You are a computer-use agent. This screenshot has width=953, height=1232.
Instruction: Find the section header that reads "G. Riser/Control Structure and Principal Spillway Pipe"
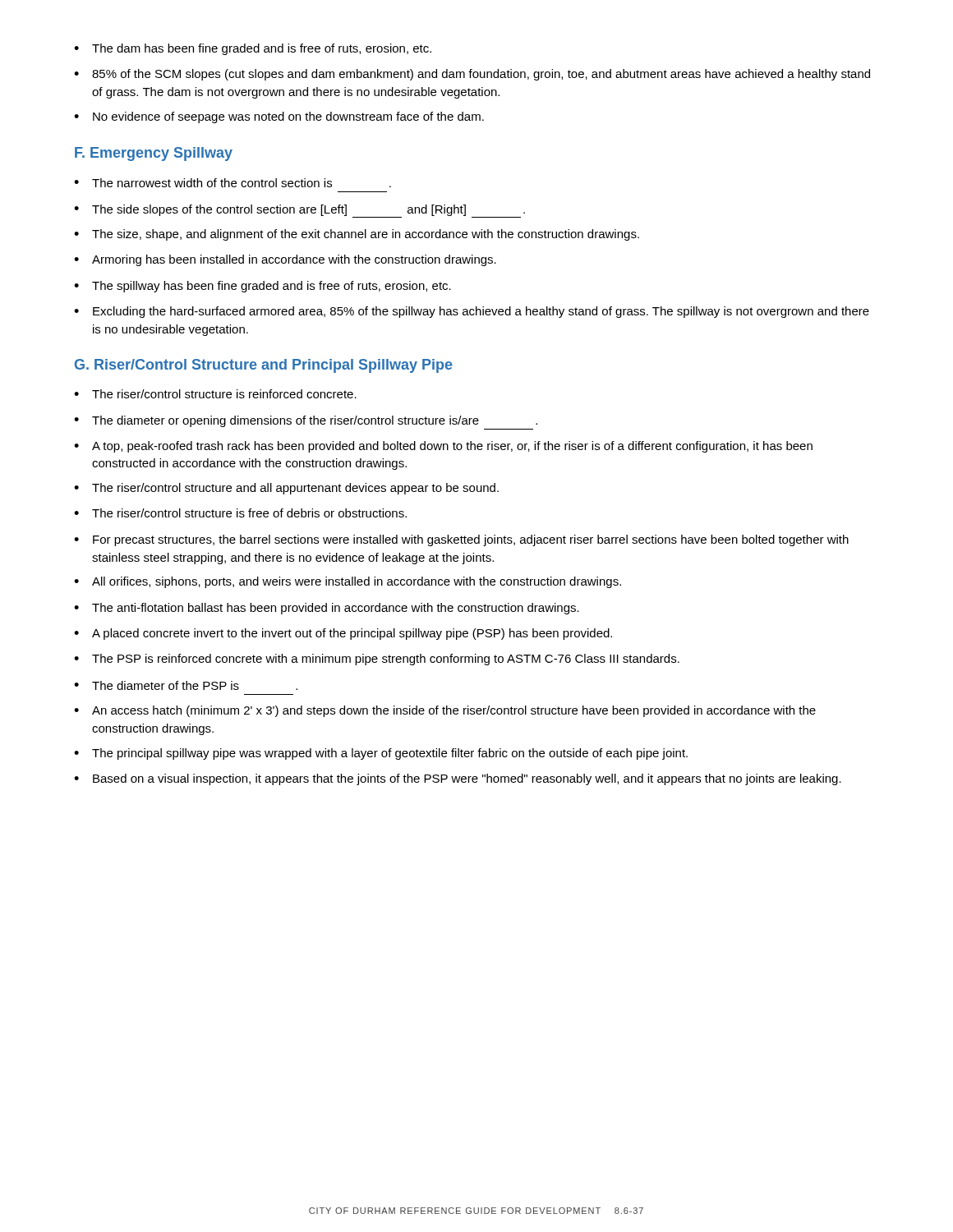263,364
